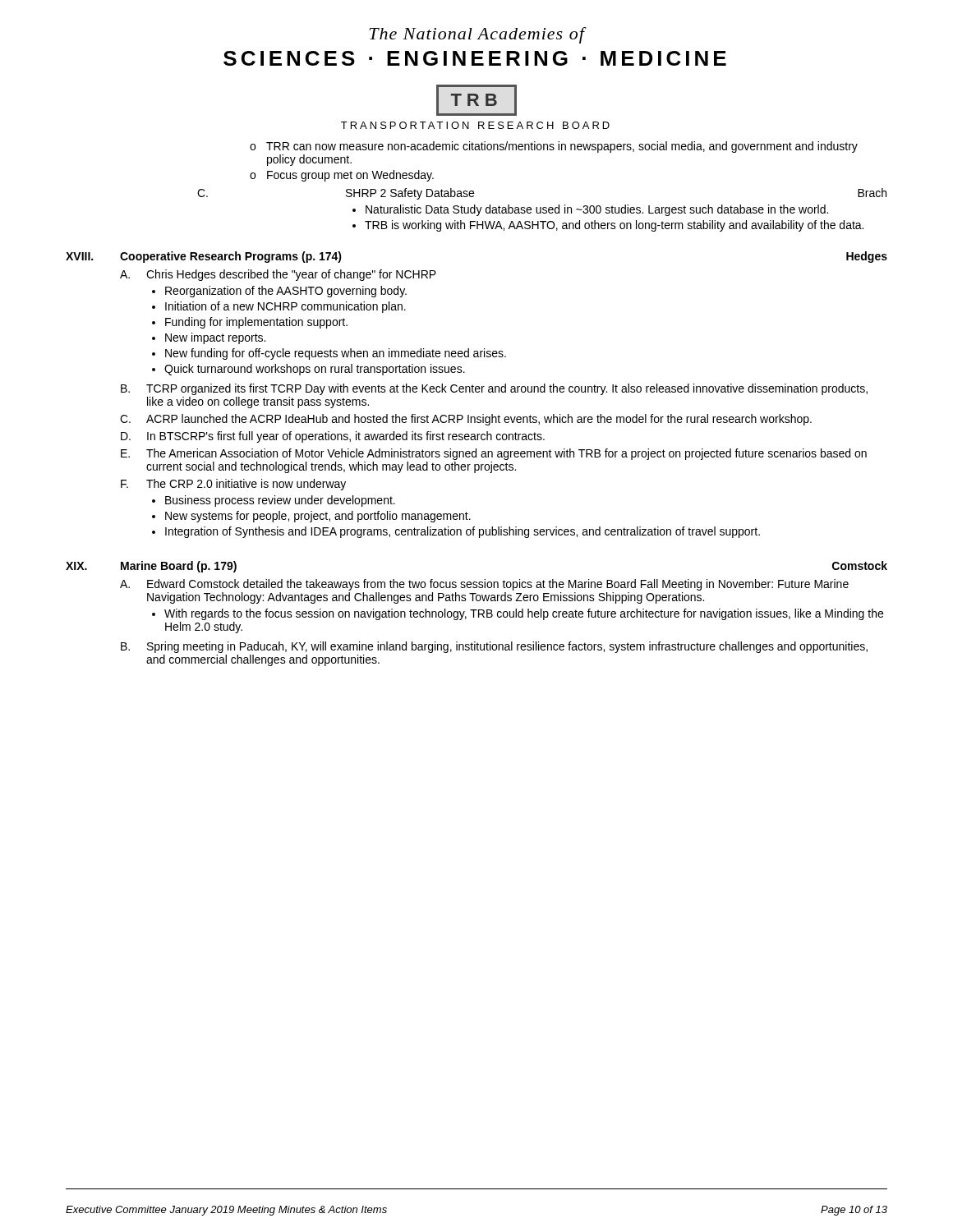Locate the text "Marine Board (p. 179)"
The image size is (953, 1232).
pyautogui.click(x=178, y=566)
